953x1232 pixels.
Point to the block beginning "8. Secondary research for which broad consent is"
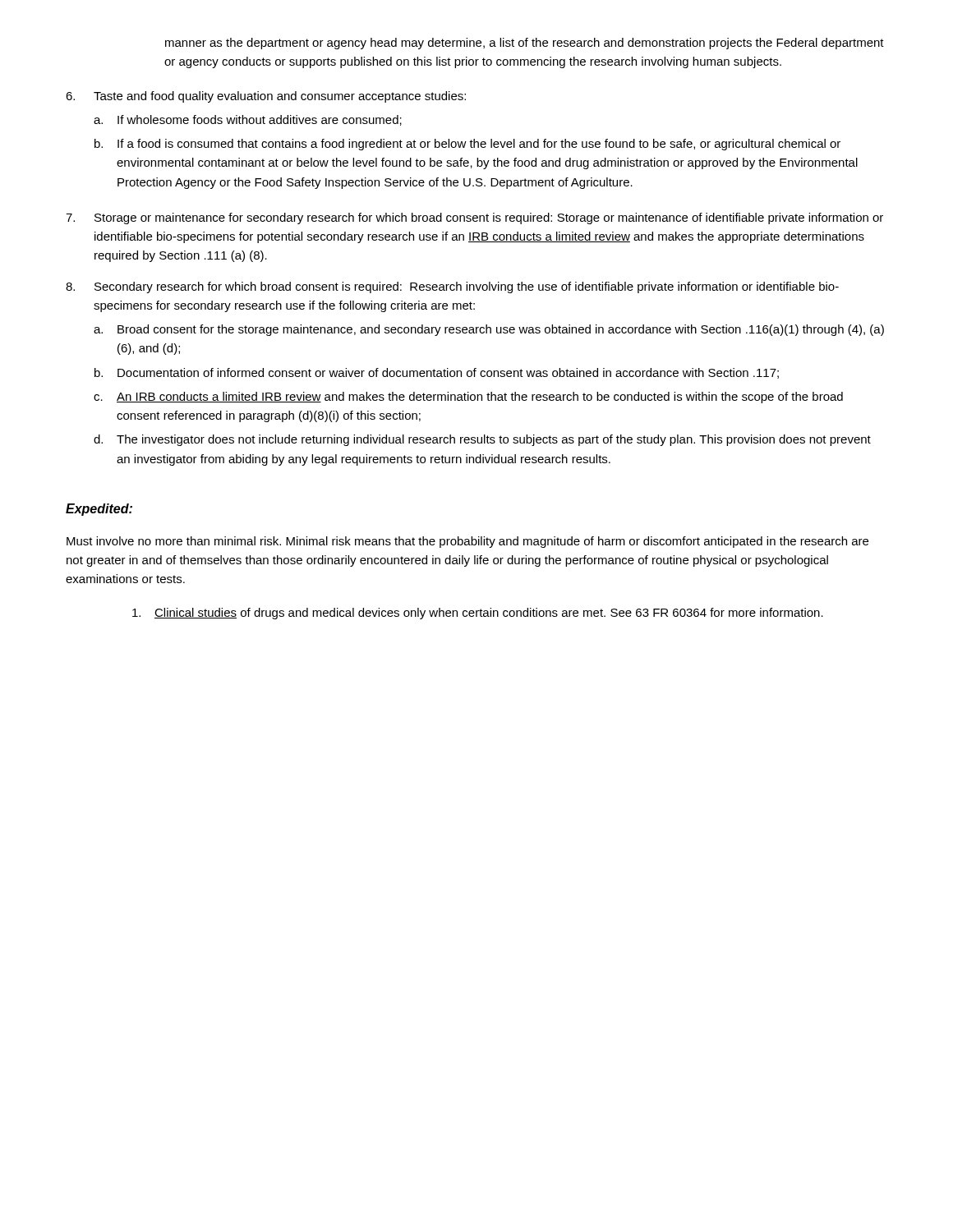[x=476, y=375]
